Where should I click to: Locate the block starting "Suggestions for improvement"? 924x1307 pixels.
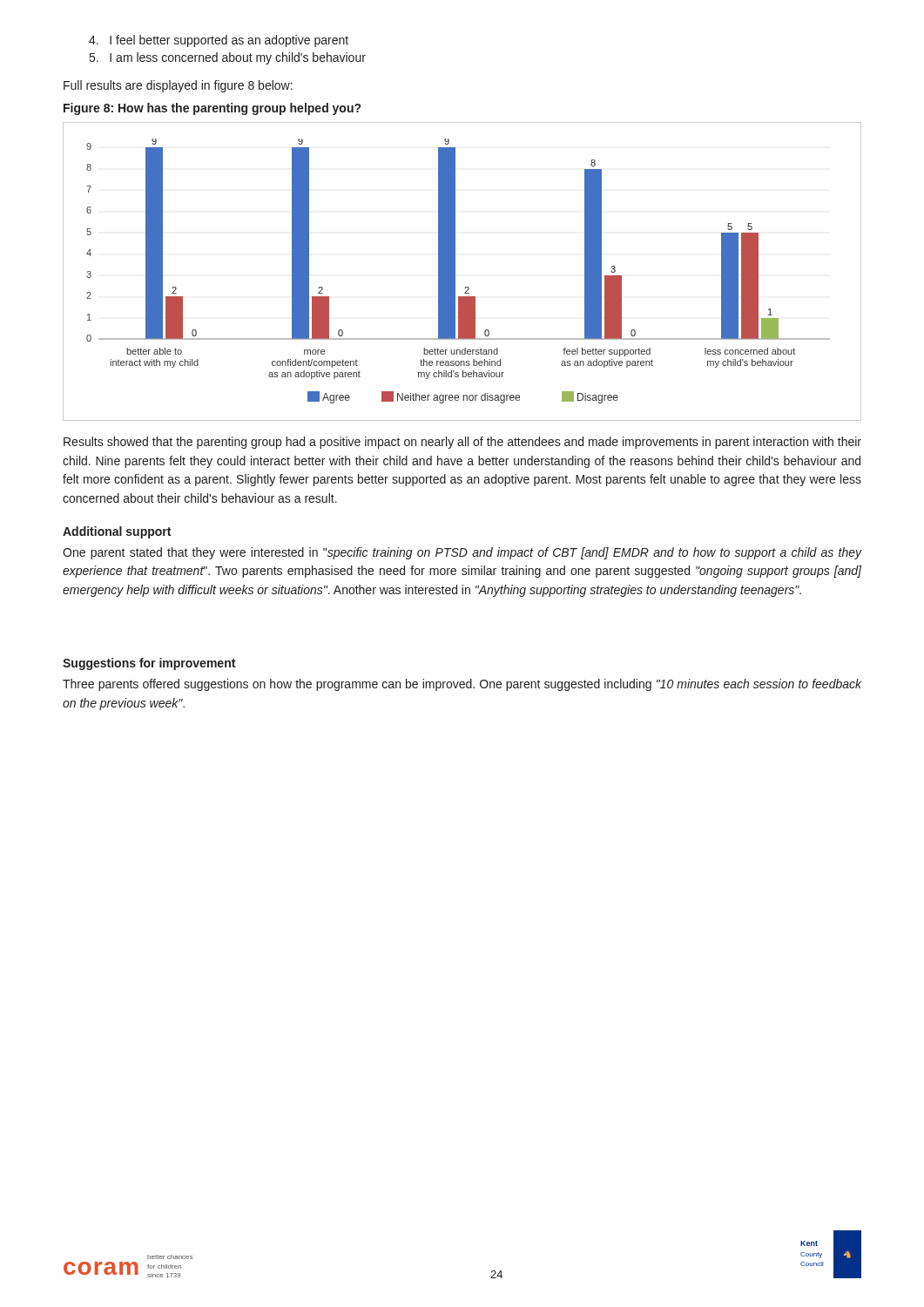[149, 663]
